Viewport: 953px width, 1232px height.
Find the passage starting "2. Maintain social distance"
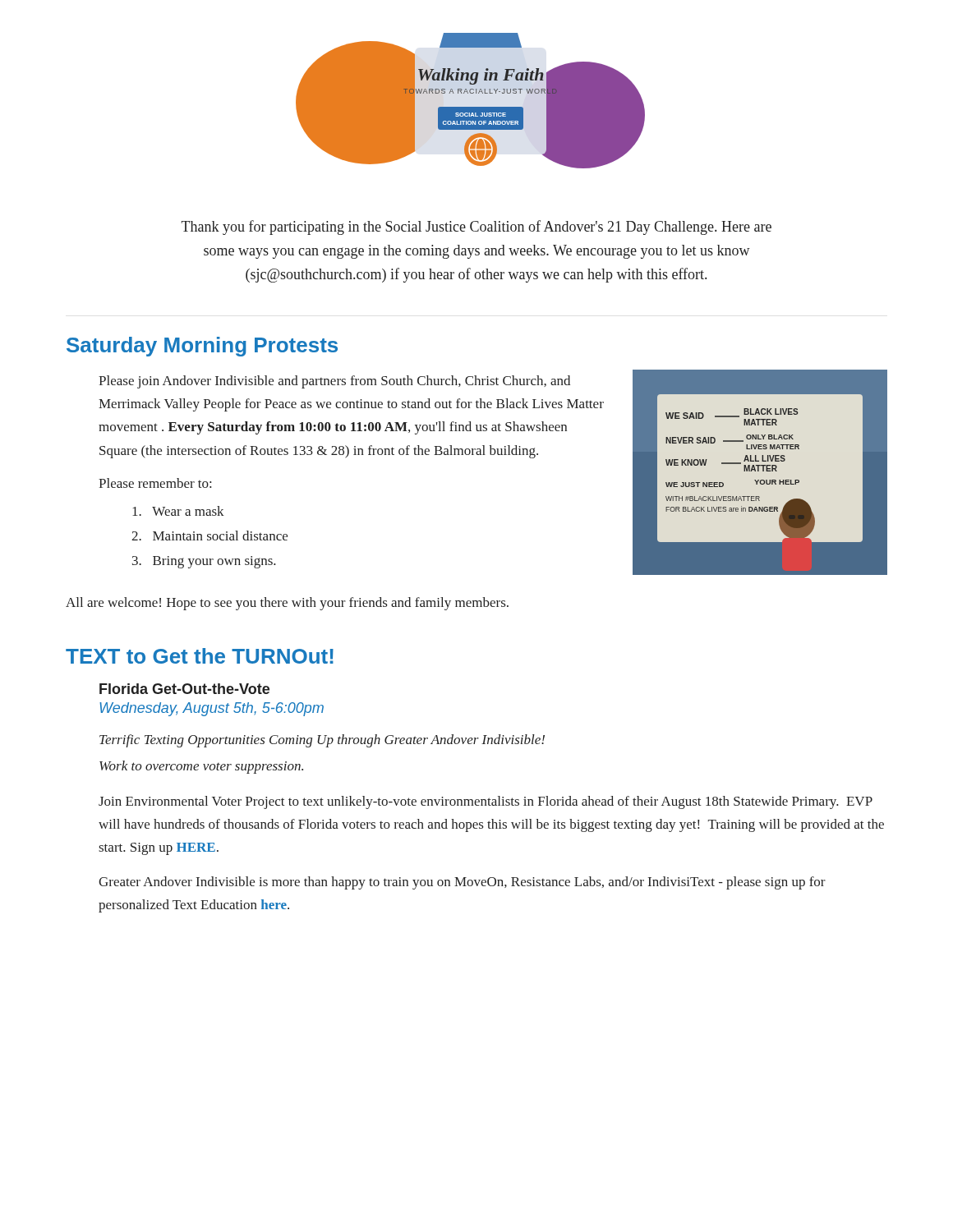click(210, 536)
